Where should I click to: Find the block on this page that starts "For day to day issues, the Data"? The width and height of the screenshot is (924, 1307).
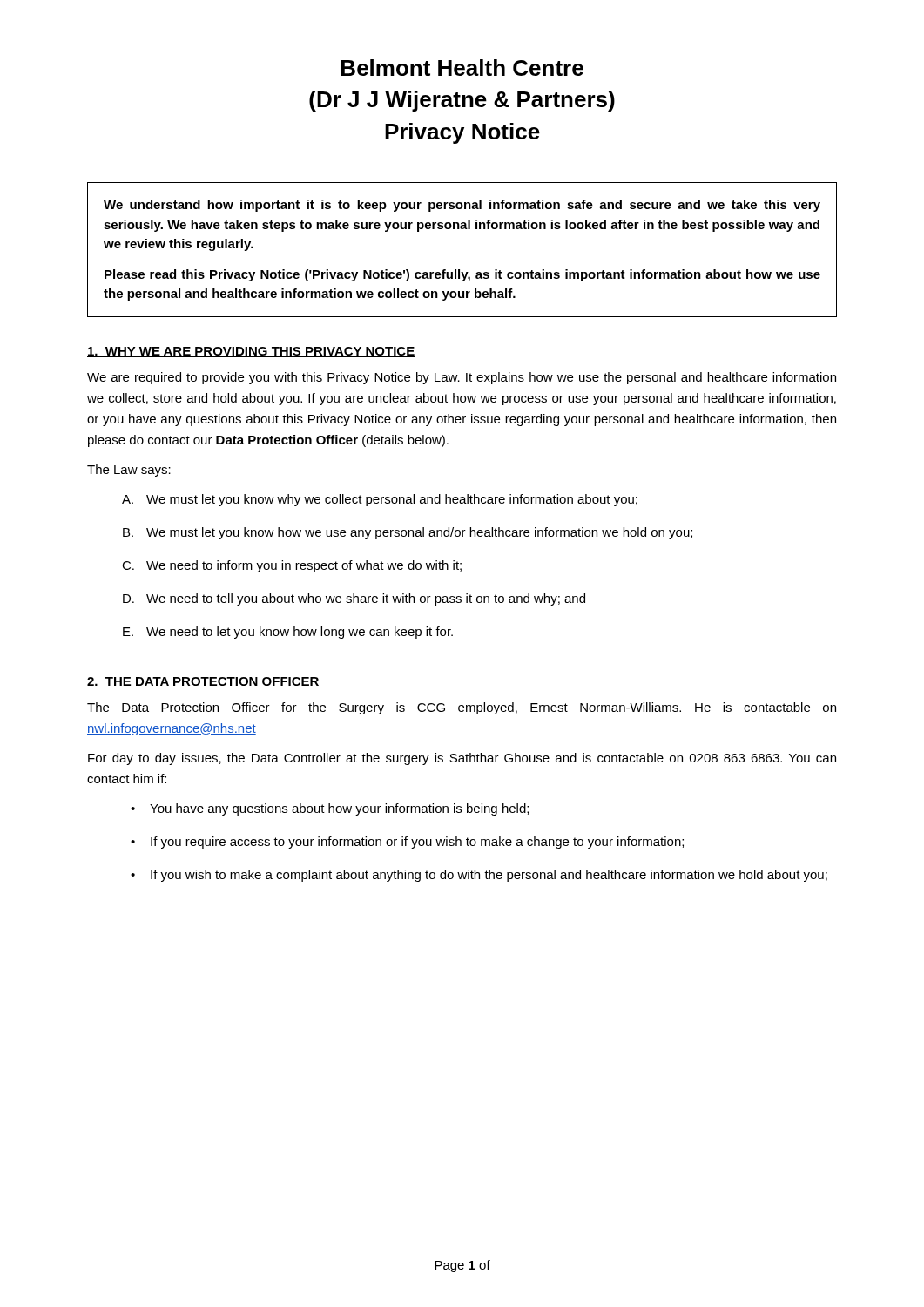point(462,768)
